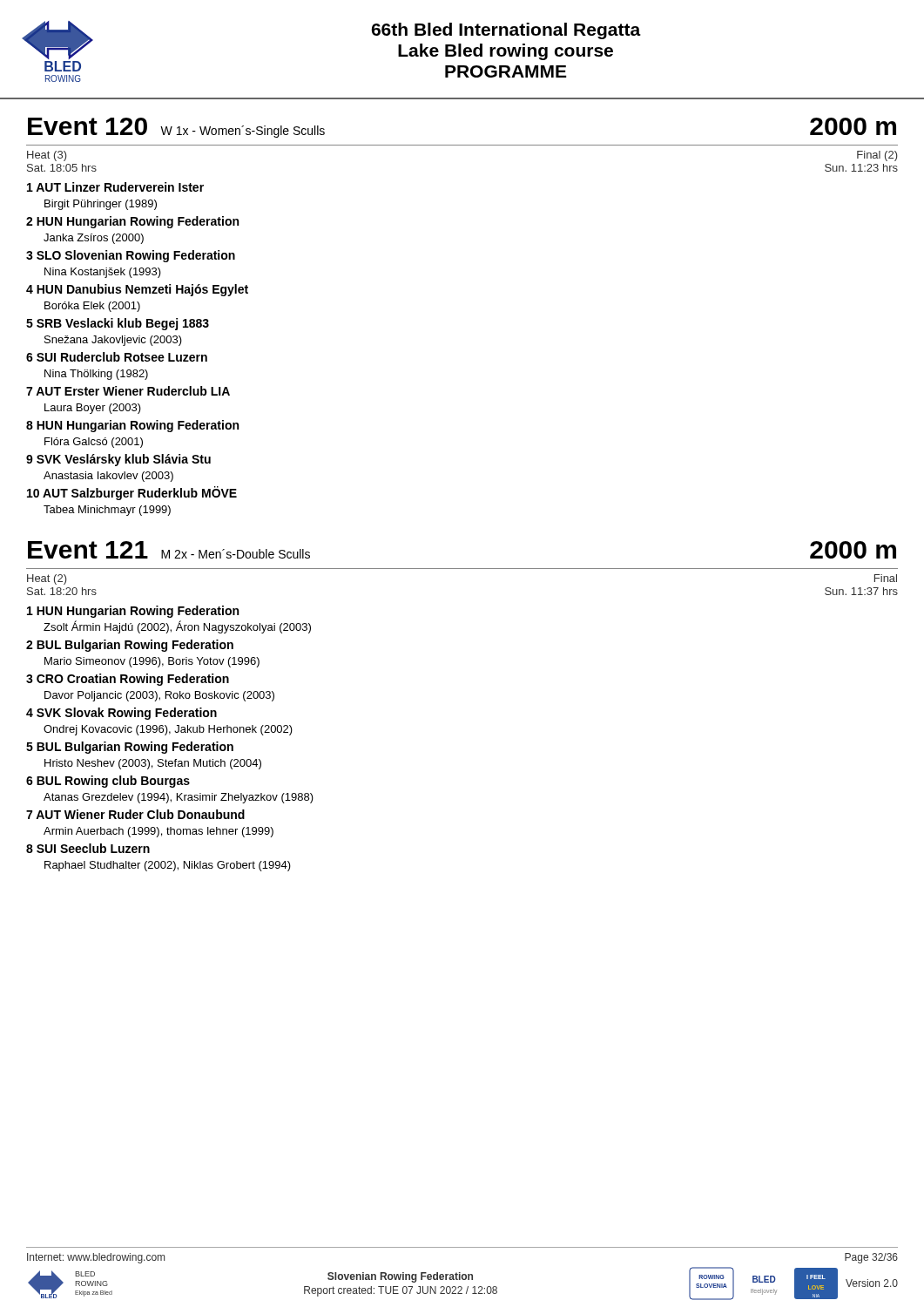Select the element starting "8 SUI Seeclub Luzern Raphael Studhalter (2002), Niklas"

pos(159,857)
